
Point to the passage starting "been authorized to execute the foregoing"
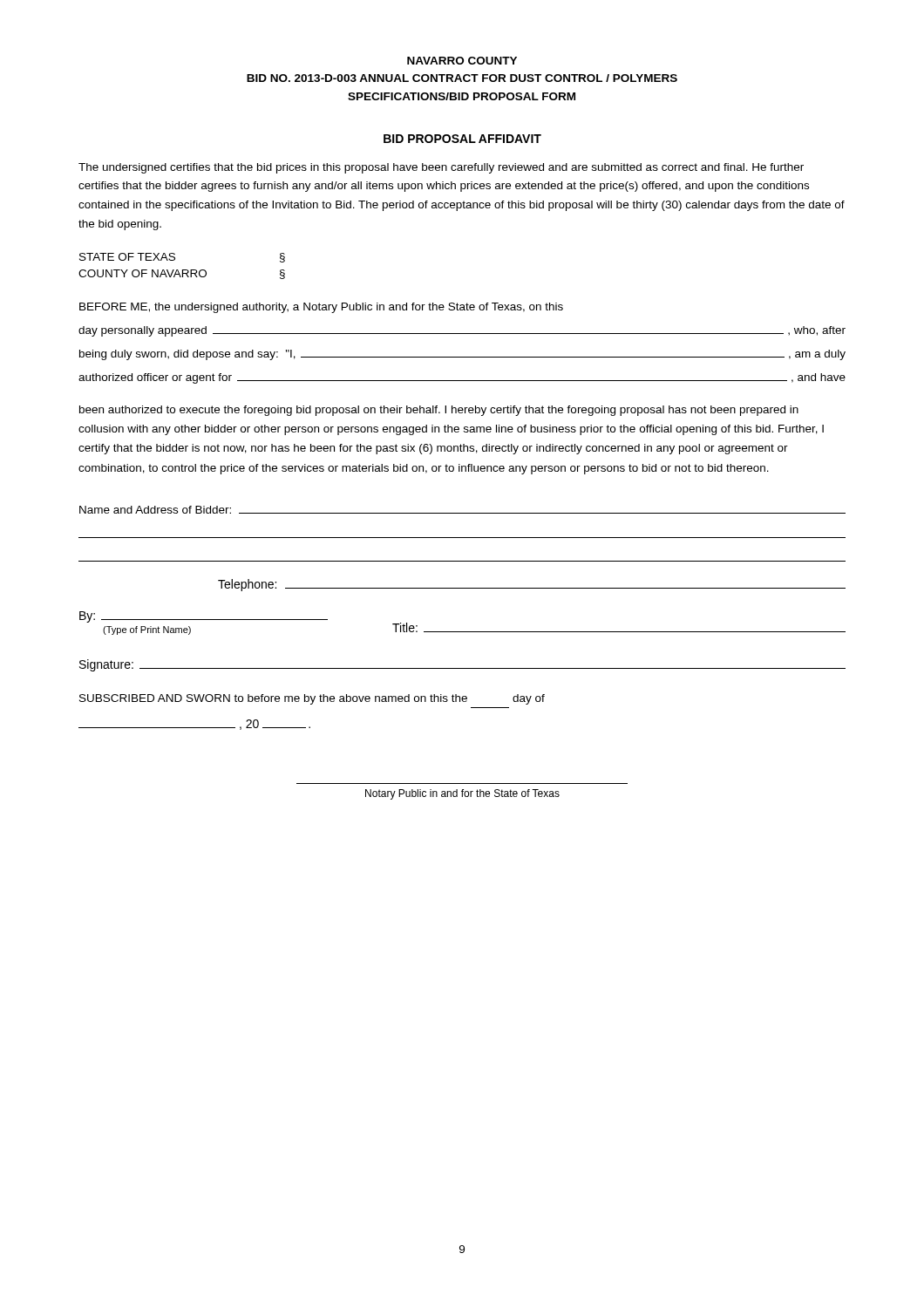[452, 438]
